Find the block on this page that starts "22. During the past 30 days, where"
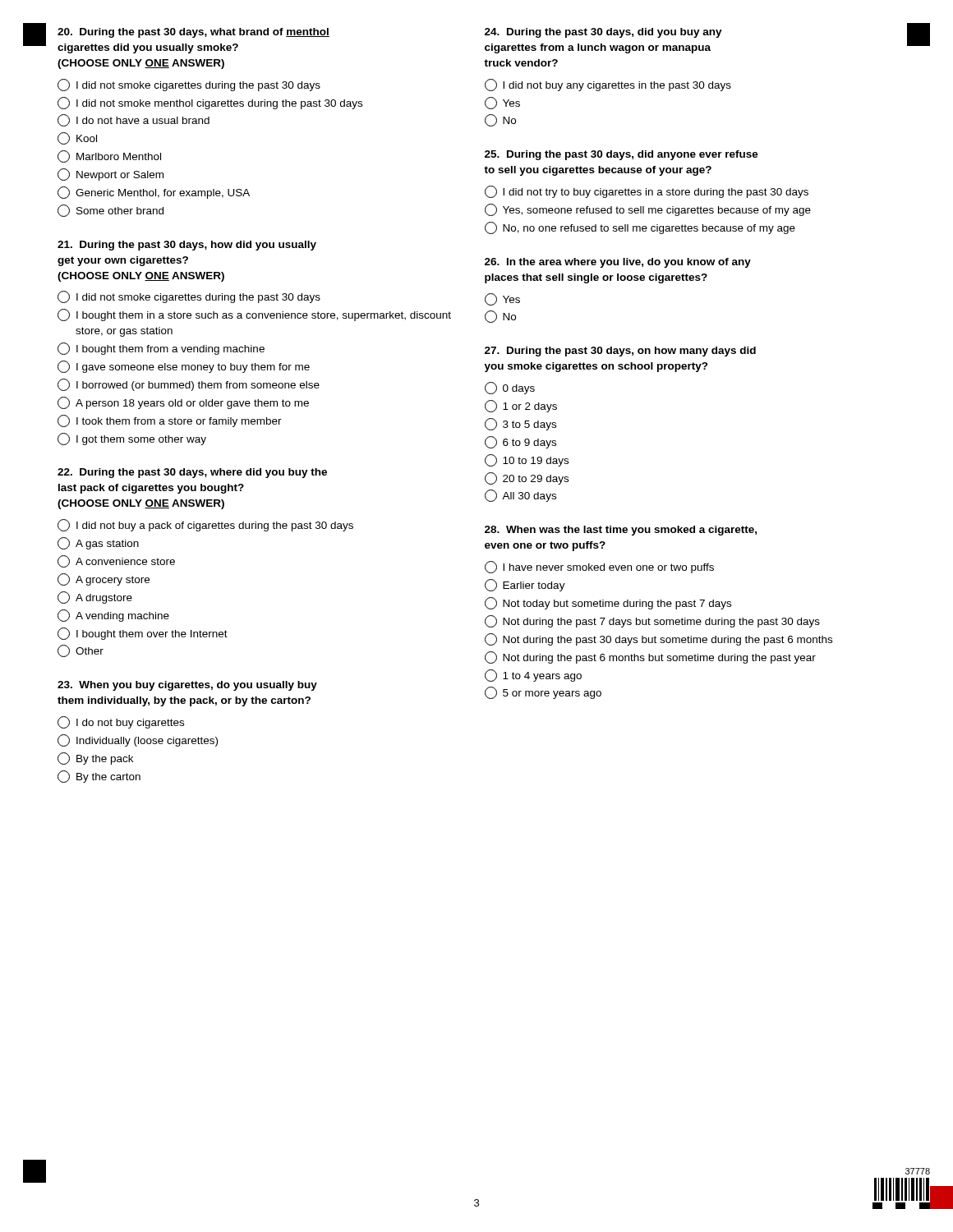Screen dimensions: 1232x953 (x=192, y=473)
